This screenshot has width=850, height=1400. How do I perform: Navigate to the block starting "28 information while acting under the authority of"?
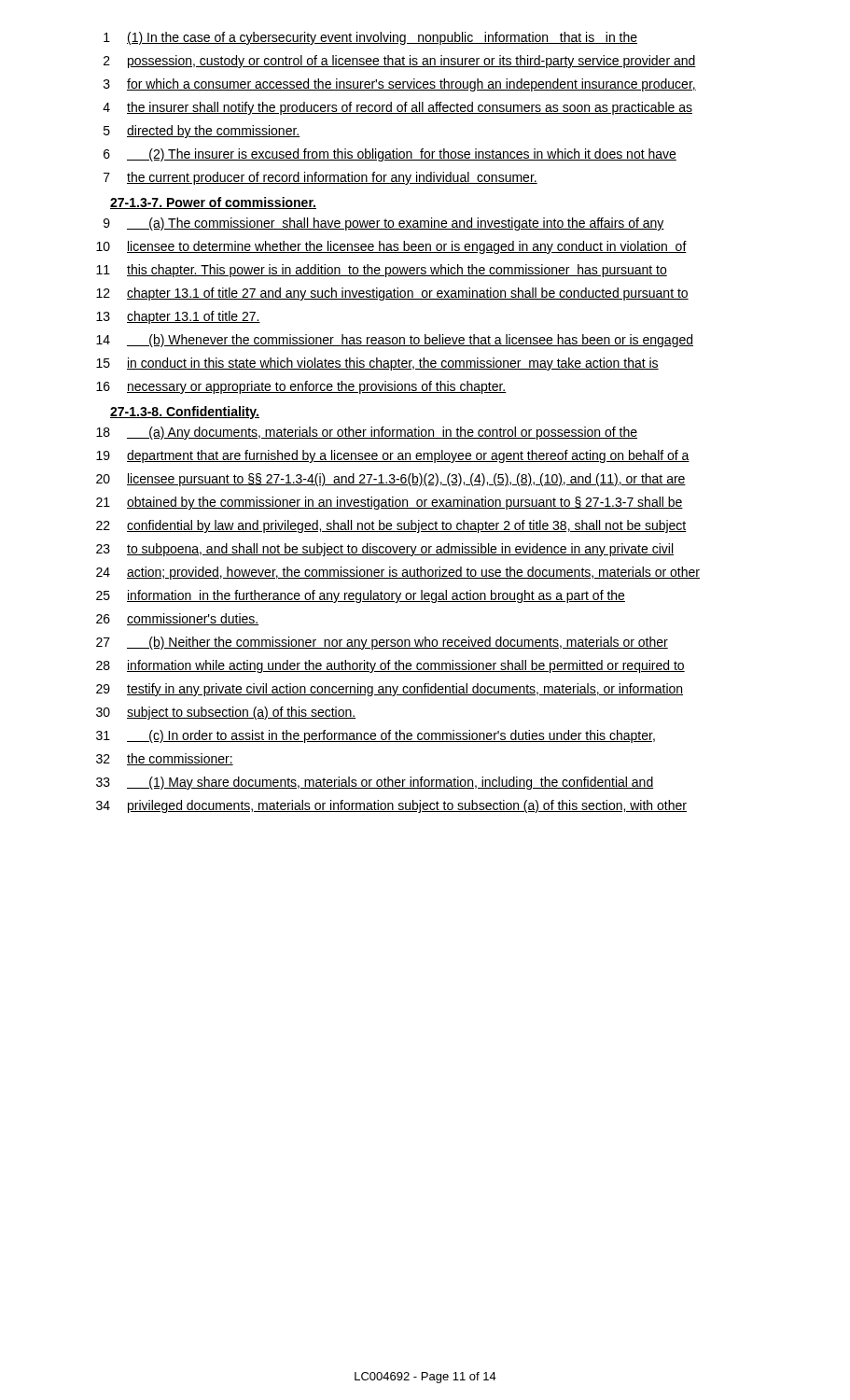coord(434,666)
